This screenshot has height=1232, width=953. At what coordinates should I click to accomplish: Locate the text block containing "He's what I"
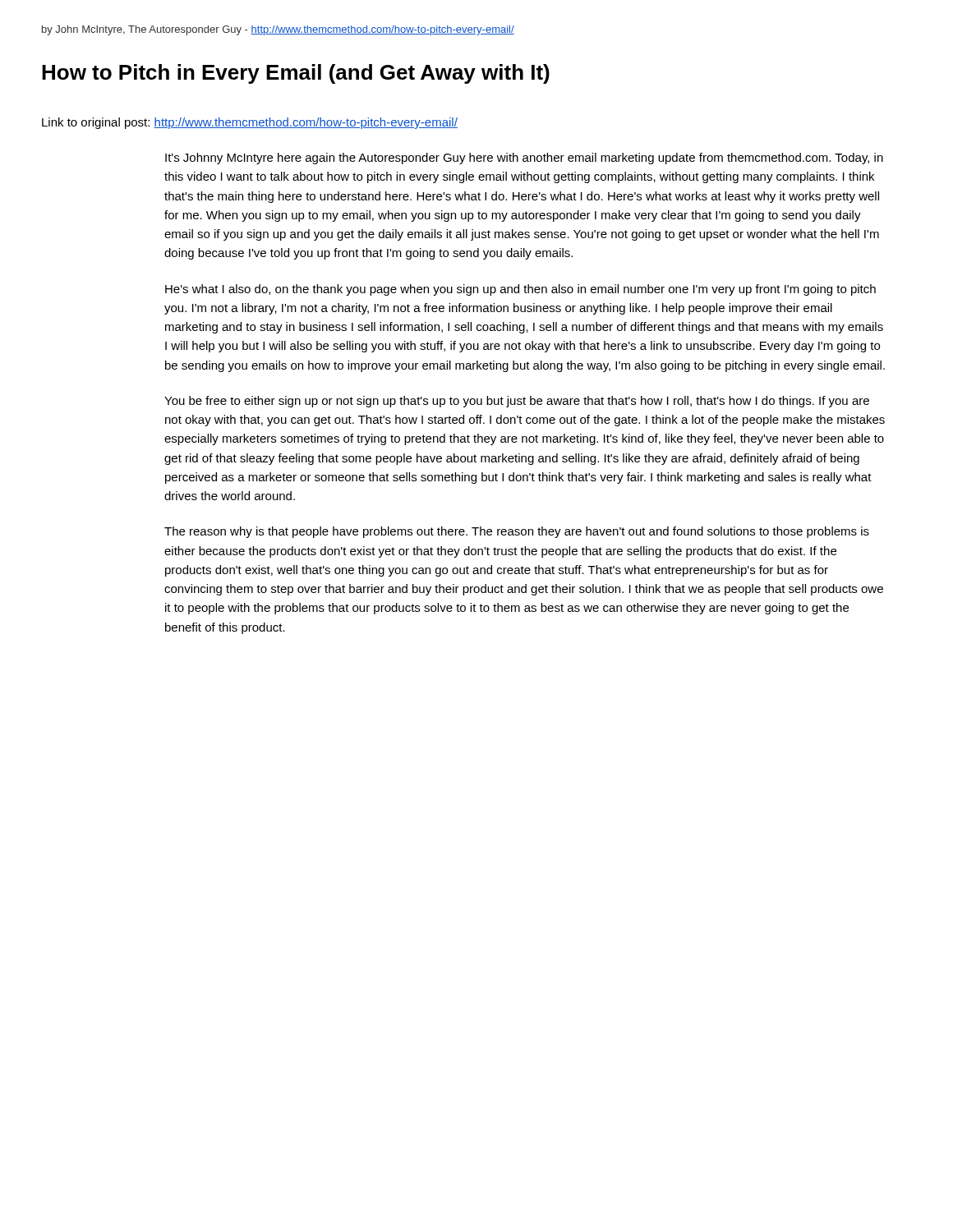(x=525, y=326)
